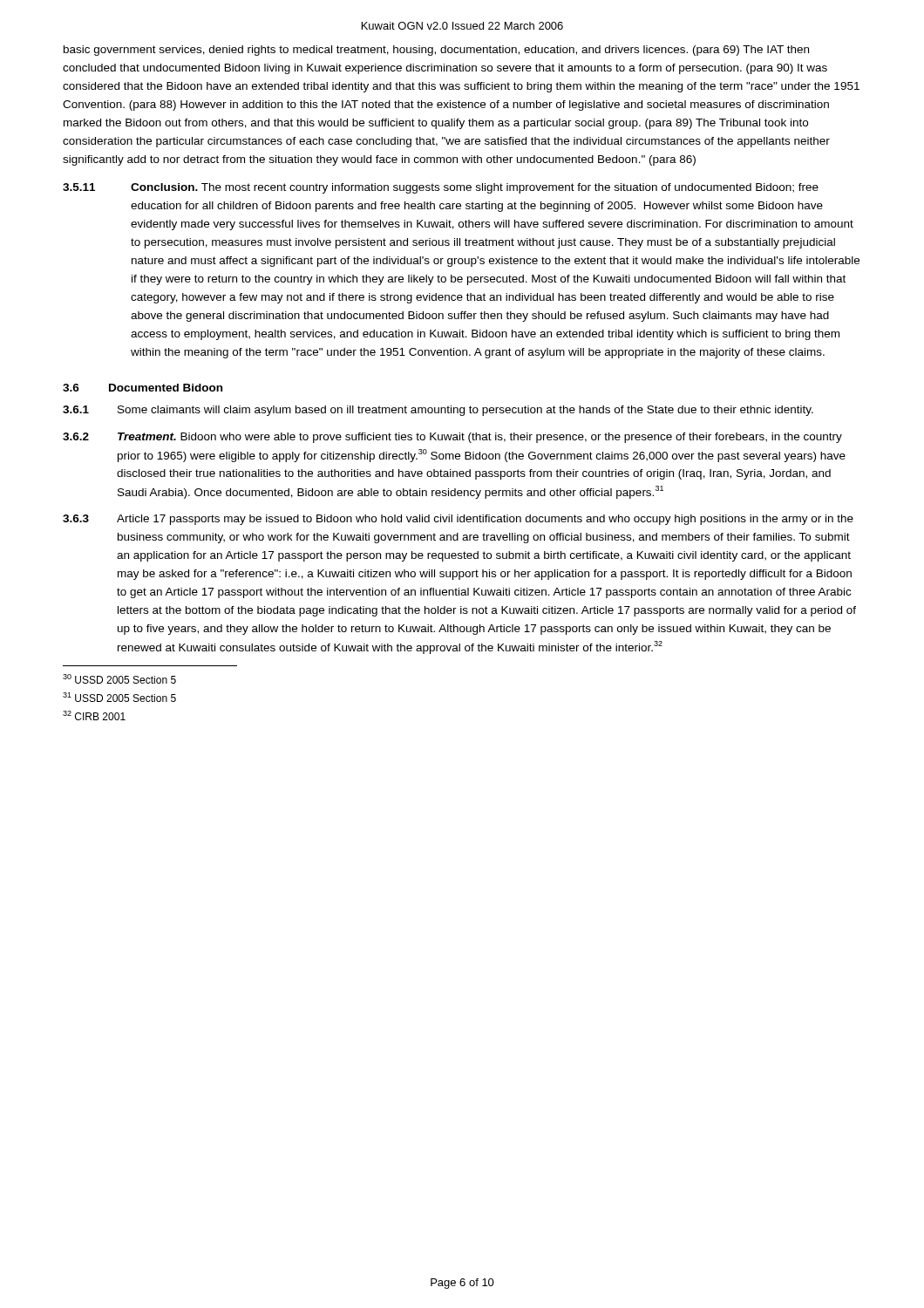Image resolution: width=924 pixels, height=1308 pixels.
Task: Select the text starting "6.3 Article 17 passports may be issued"
Action: (462, 584)
